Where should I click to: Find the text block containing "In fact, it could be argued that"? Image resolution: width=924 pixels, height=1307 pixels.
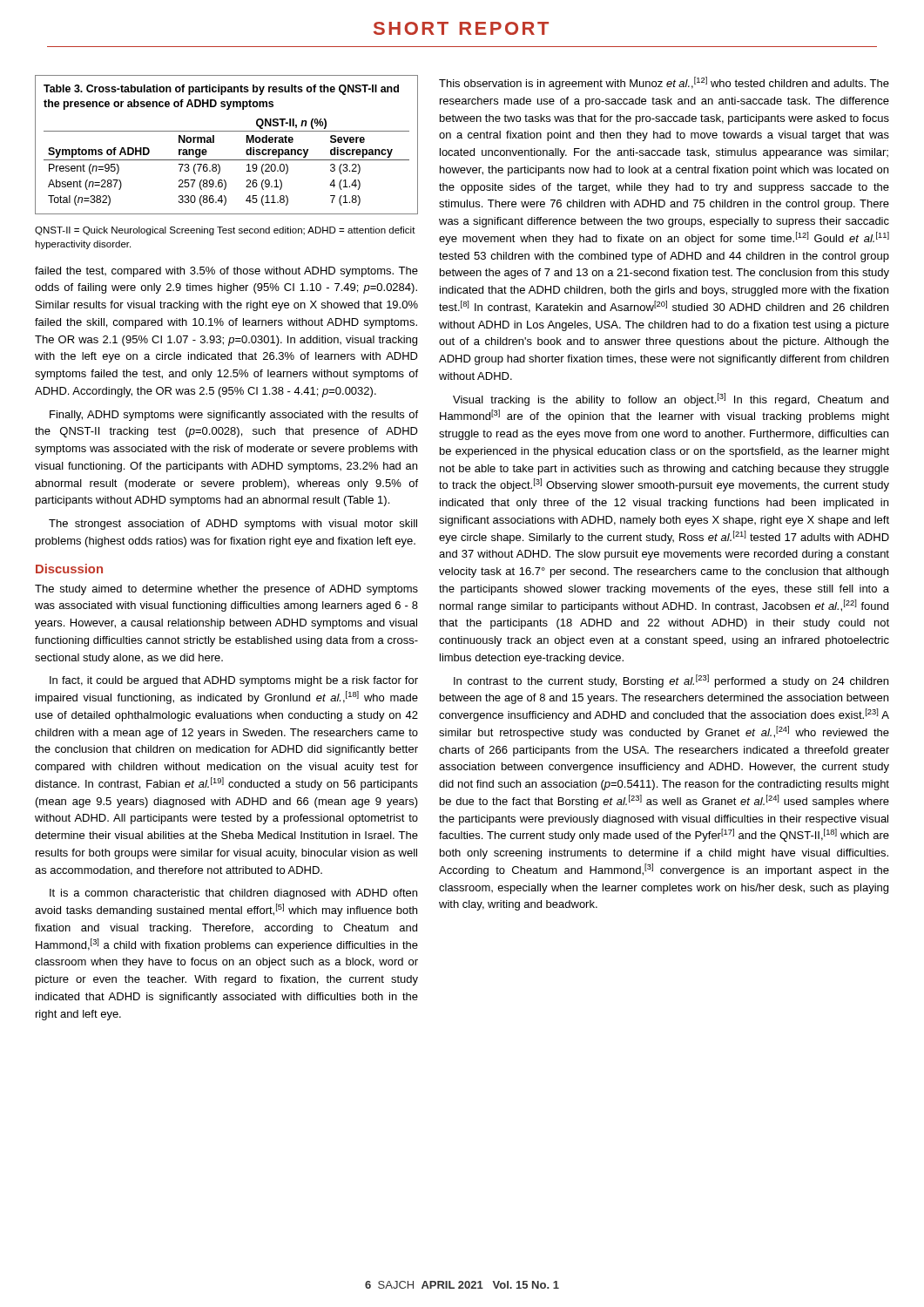pos(226,775)
